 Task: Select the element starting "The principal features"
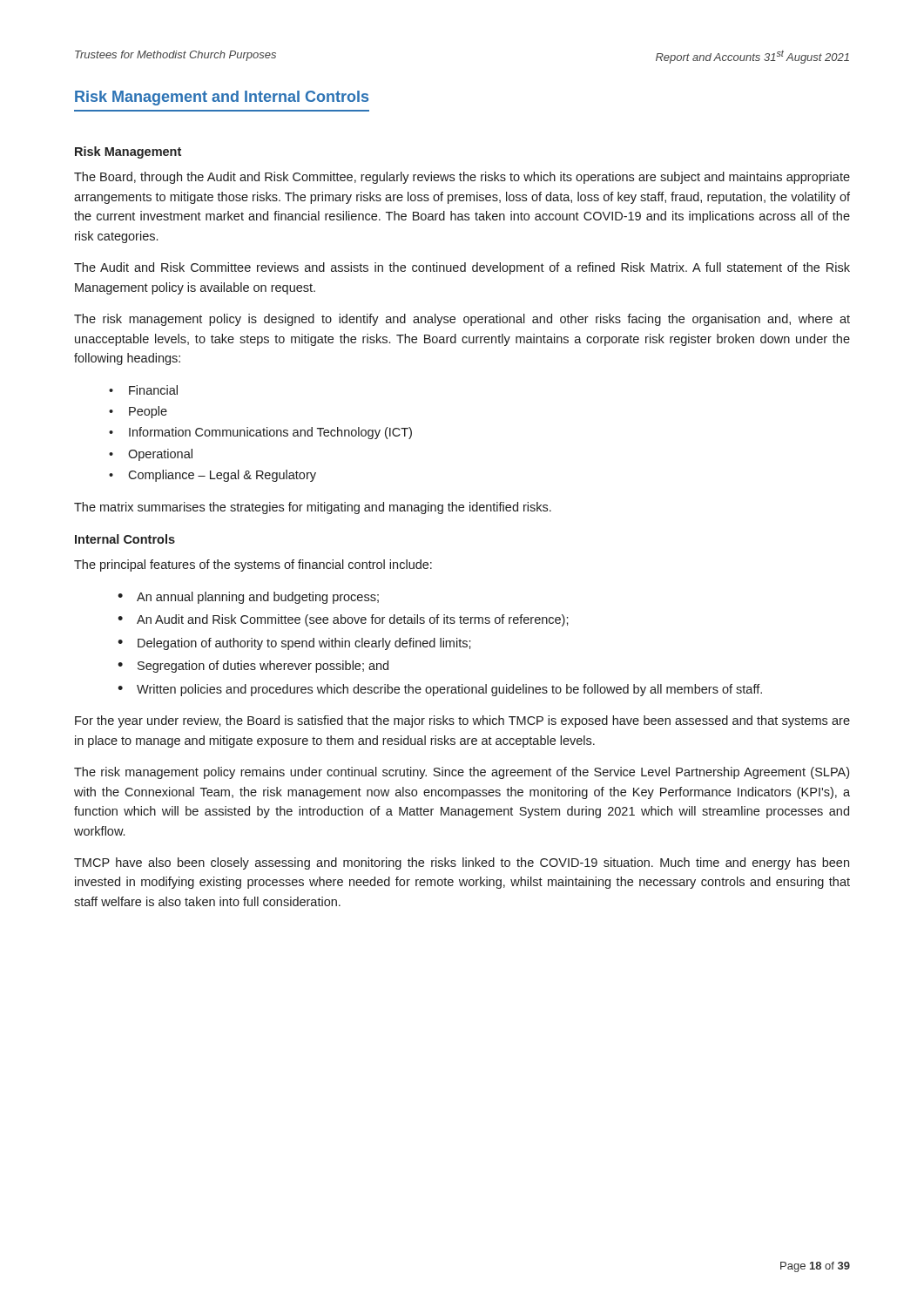point(253,565)
